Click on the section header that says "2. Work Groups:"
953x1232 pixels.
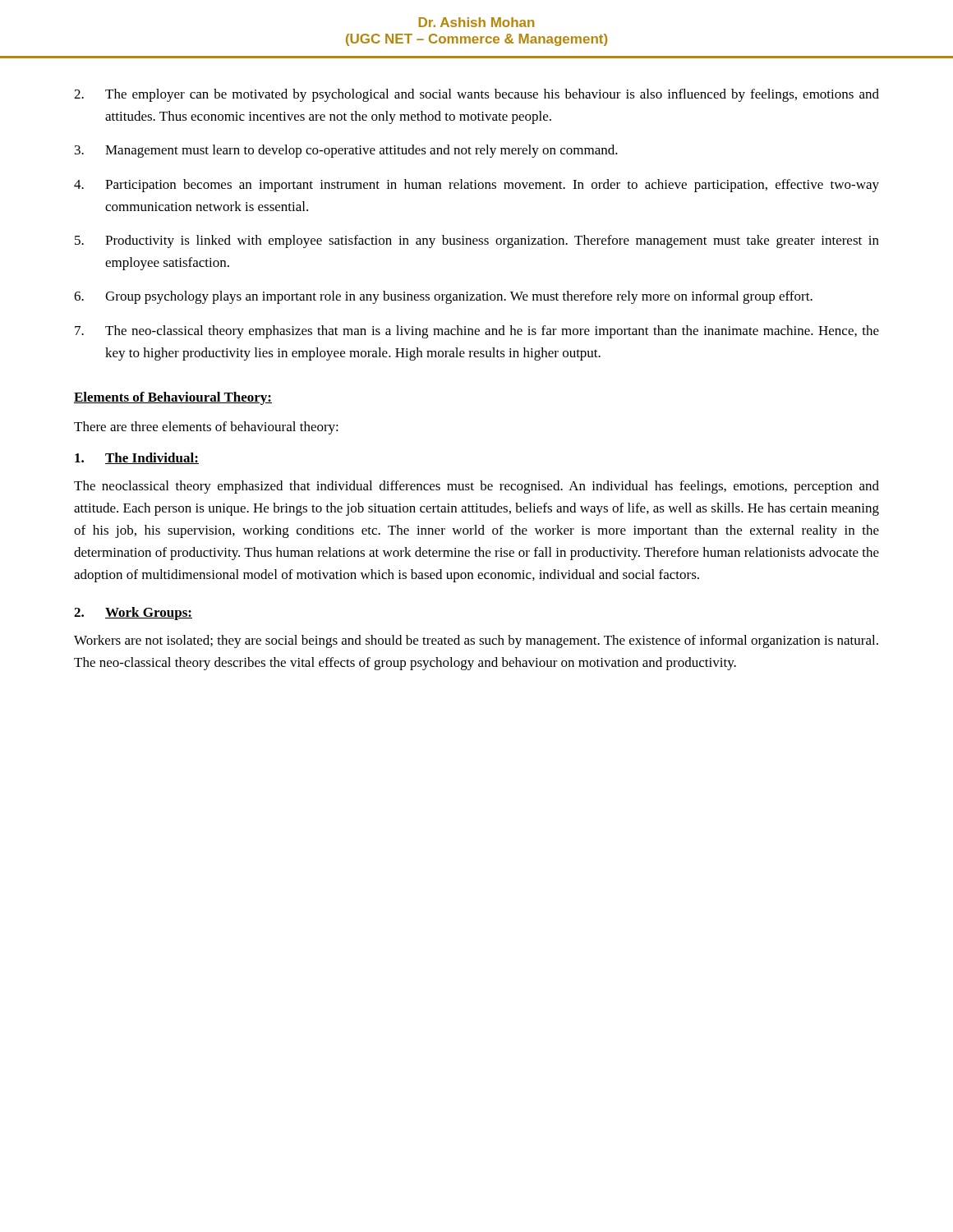pos(133,612)
